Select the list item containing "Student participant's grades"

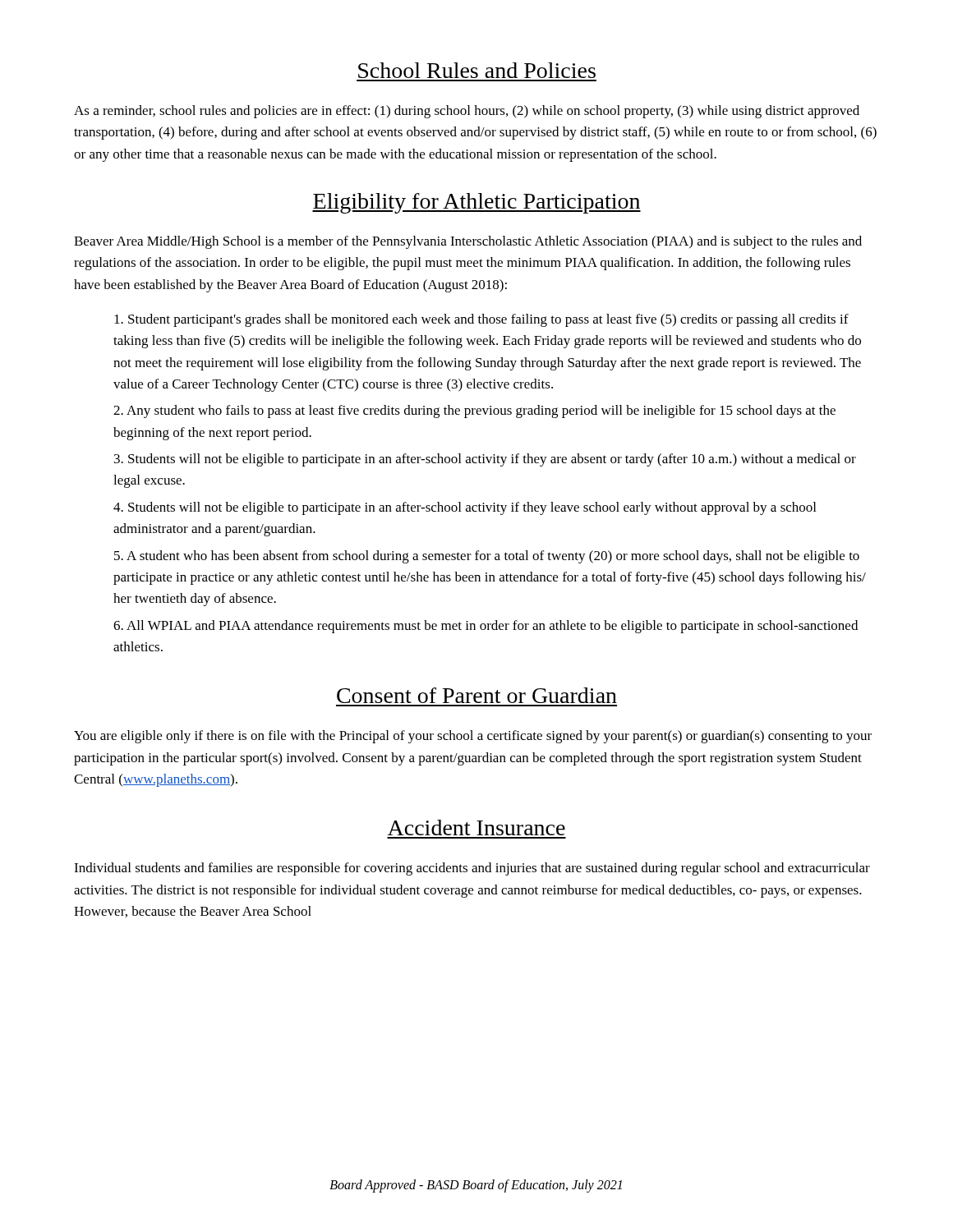(487, 352)
